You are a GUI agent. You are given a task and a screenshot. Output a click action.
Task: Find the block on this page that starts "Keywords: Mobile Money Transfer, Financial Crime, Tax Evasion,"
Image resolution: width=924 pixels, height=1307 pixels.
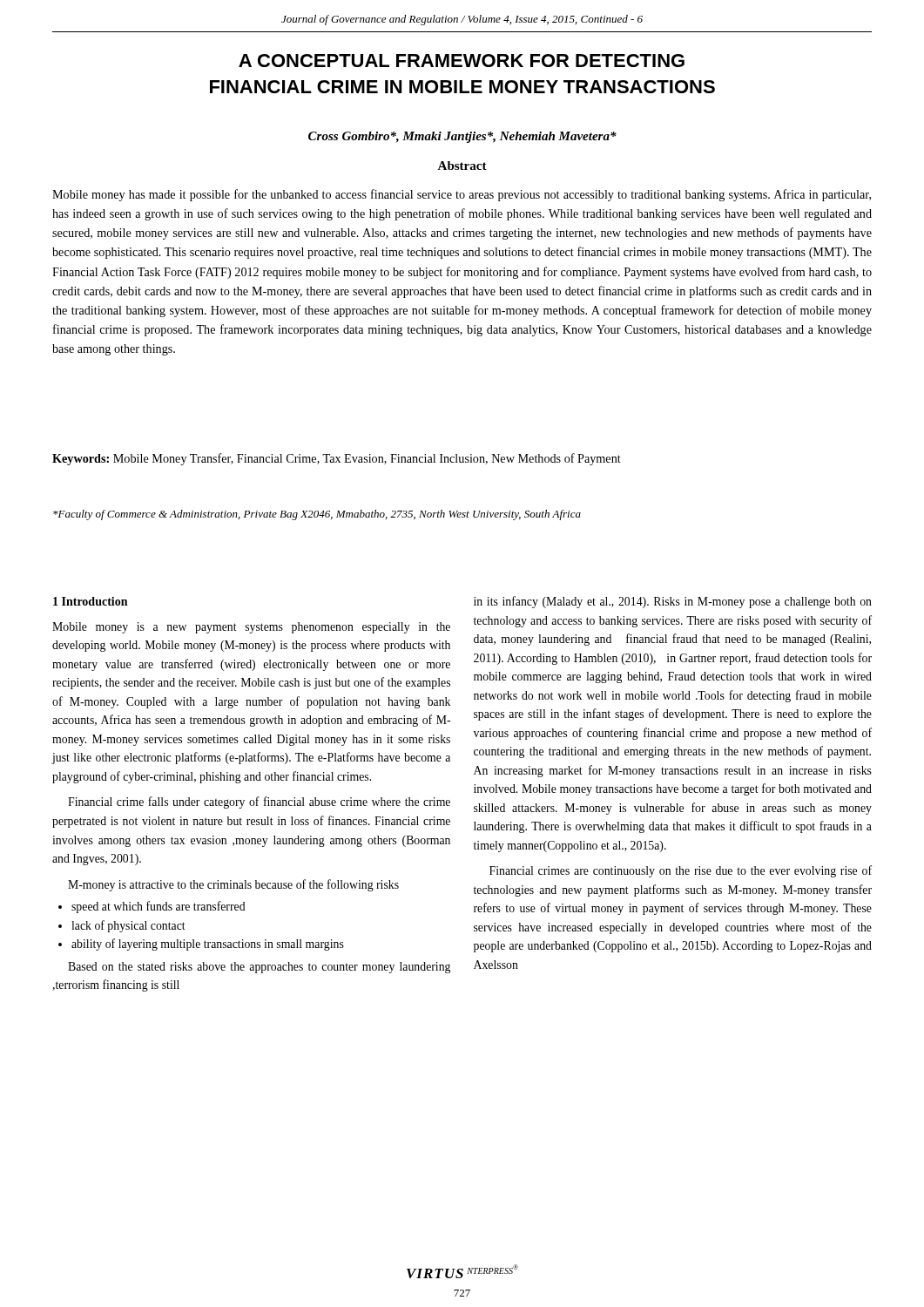pyautogui.click(x=336, y=458)
